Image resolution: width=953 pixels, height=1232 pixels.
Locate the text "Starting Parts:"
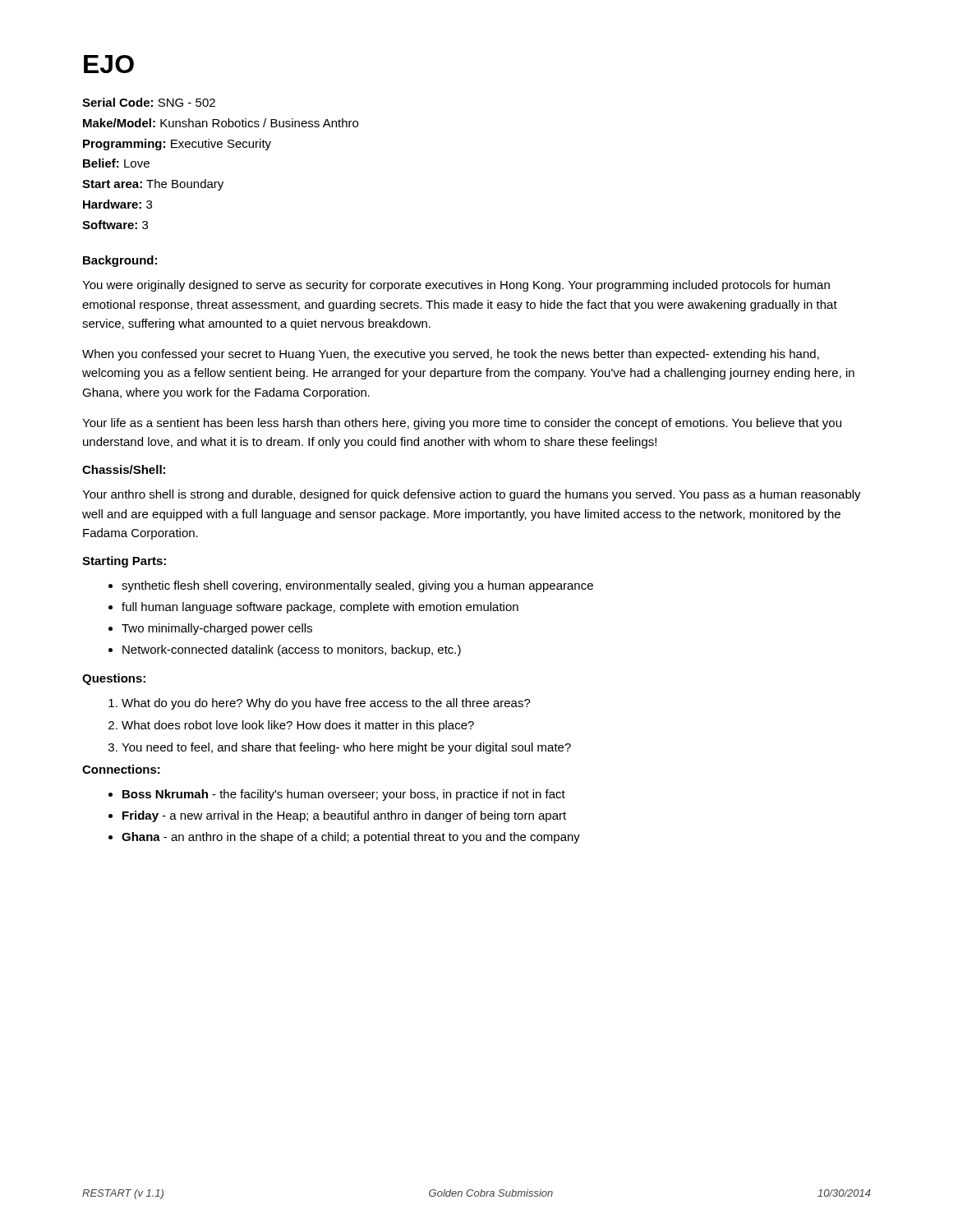[x=125, y=561]
